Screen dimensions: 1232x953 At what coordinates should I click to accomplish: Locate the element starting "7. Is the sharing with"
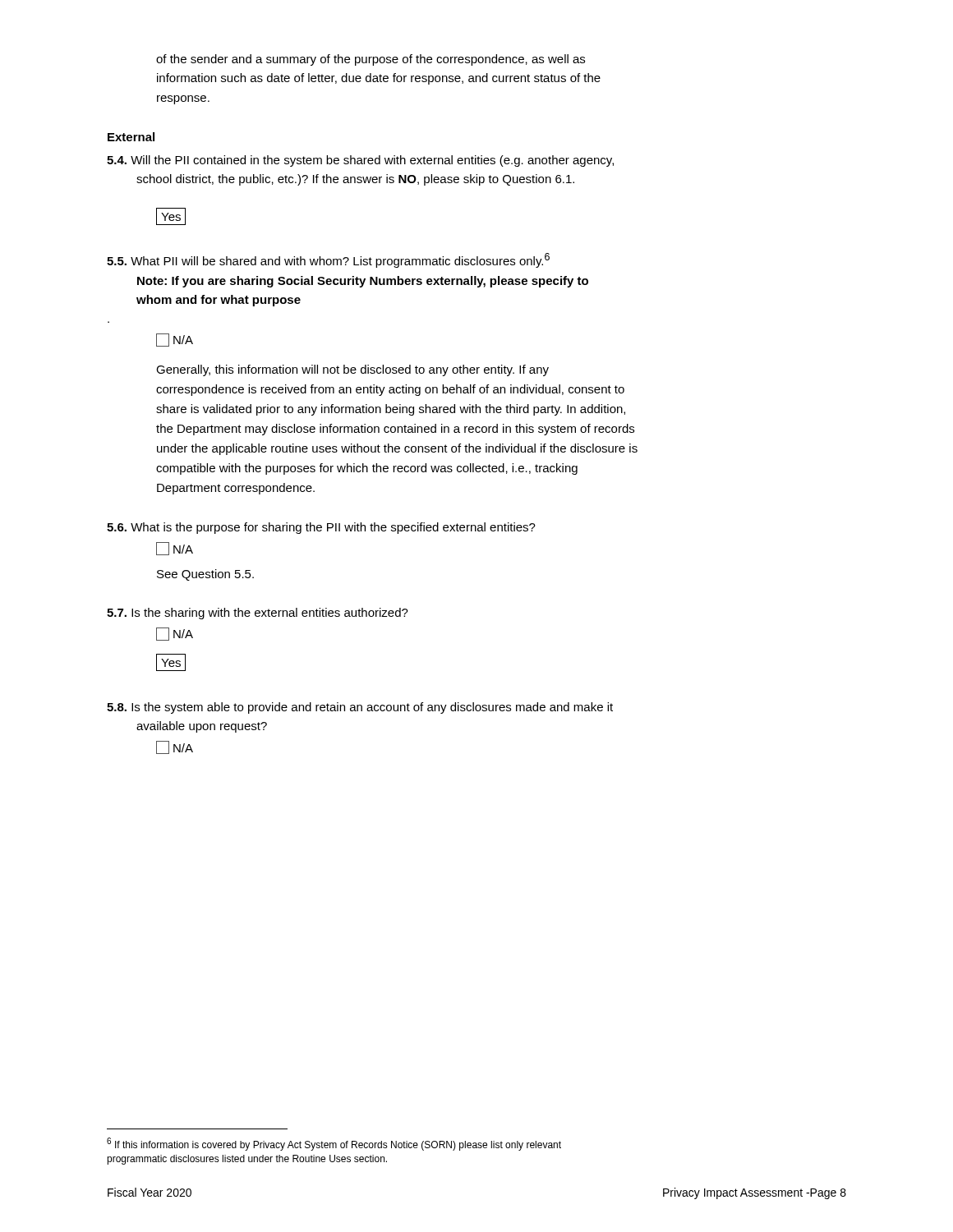coord(258,612)
